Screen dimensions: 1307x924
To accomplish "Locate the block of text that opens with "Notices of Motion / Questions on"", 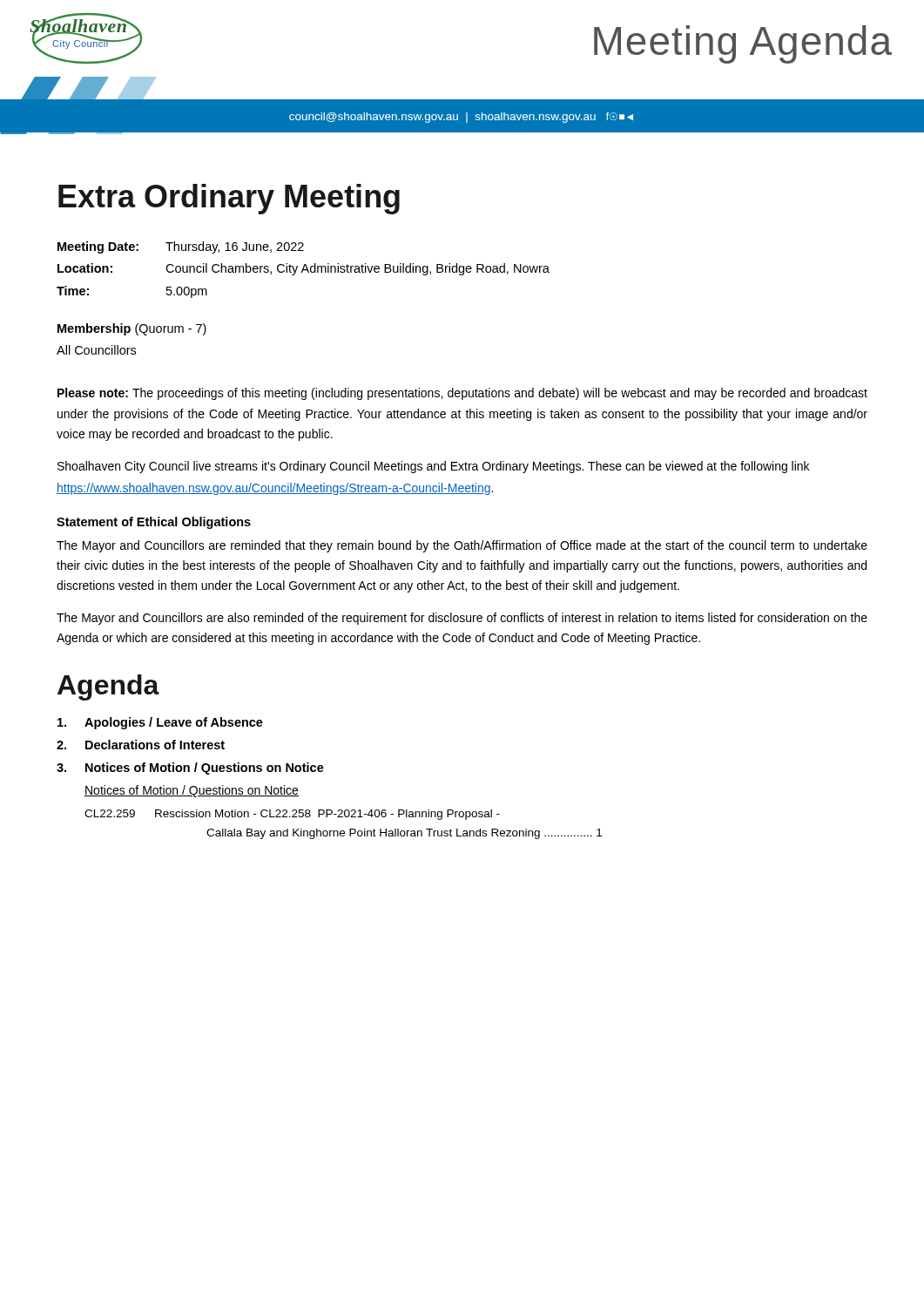I will tap(192, 791).
